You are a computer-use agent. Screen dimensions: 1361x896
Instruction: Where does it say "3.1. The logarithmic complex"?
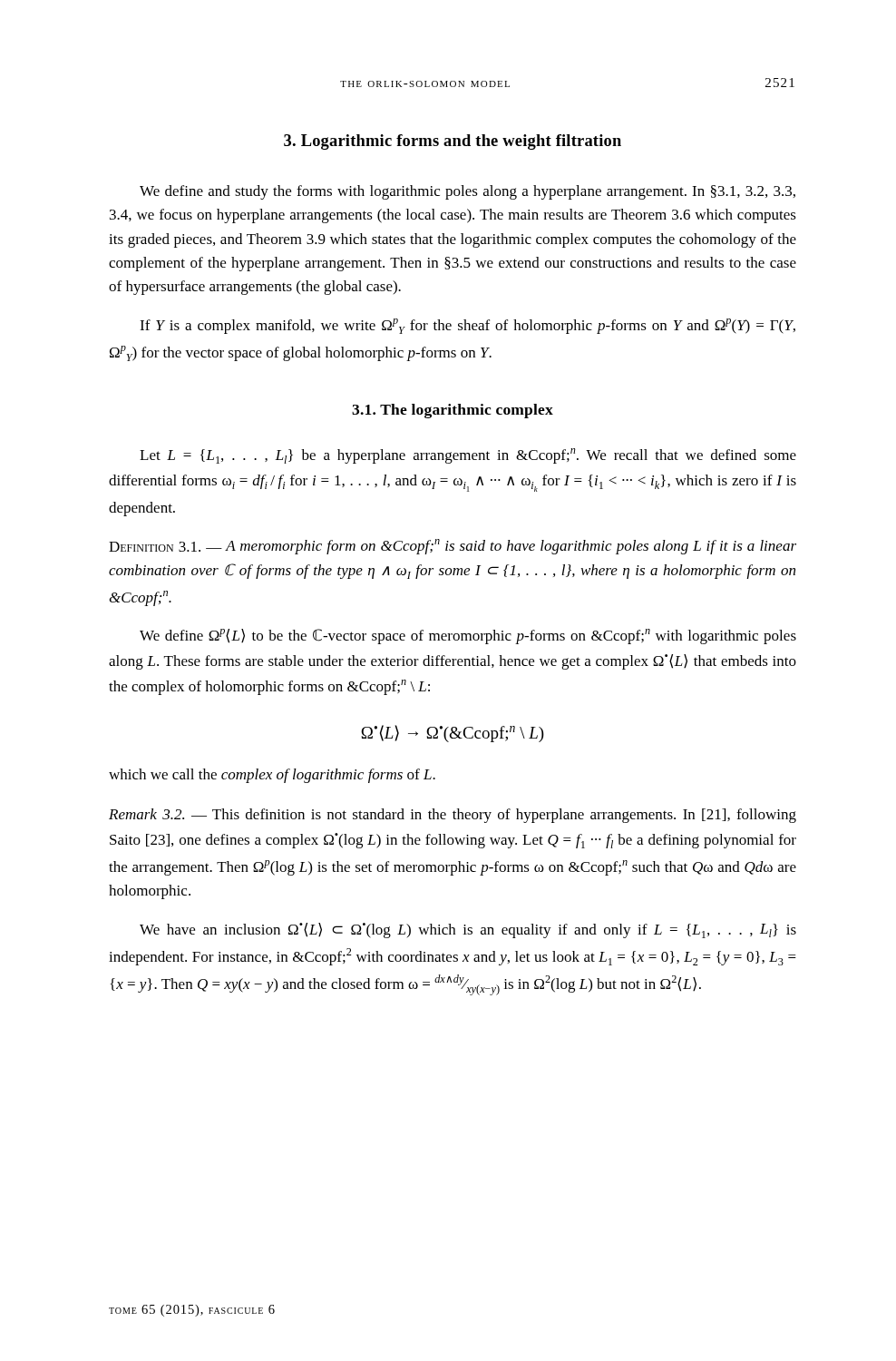[x=453, y=409]
